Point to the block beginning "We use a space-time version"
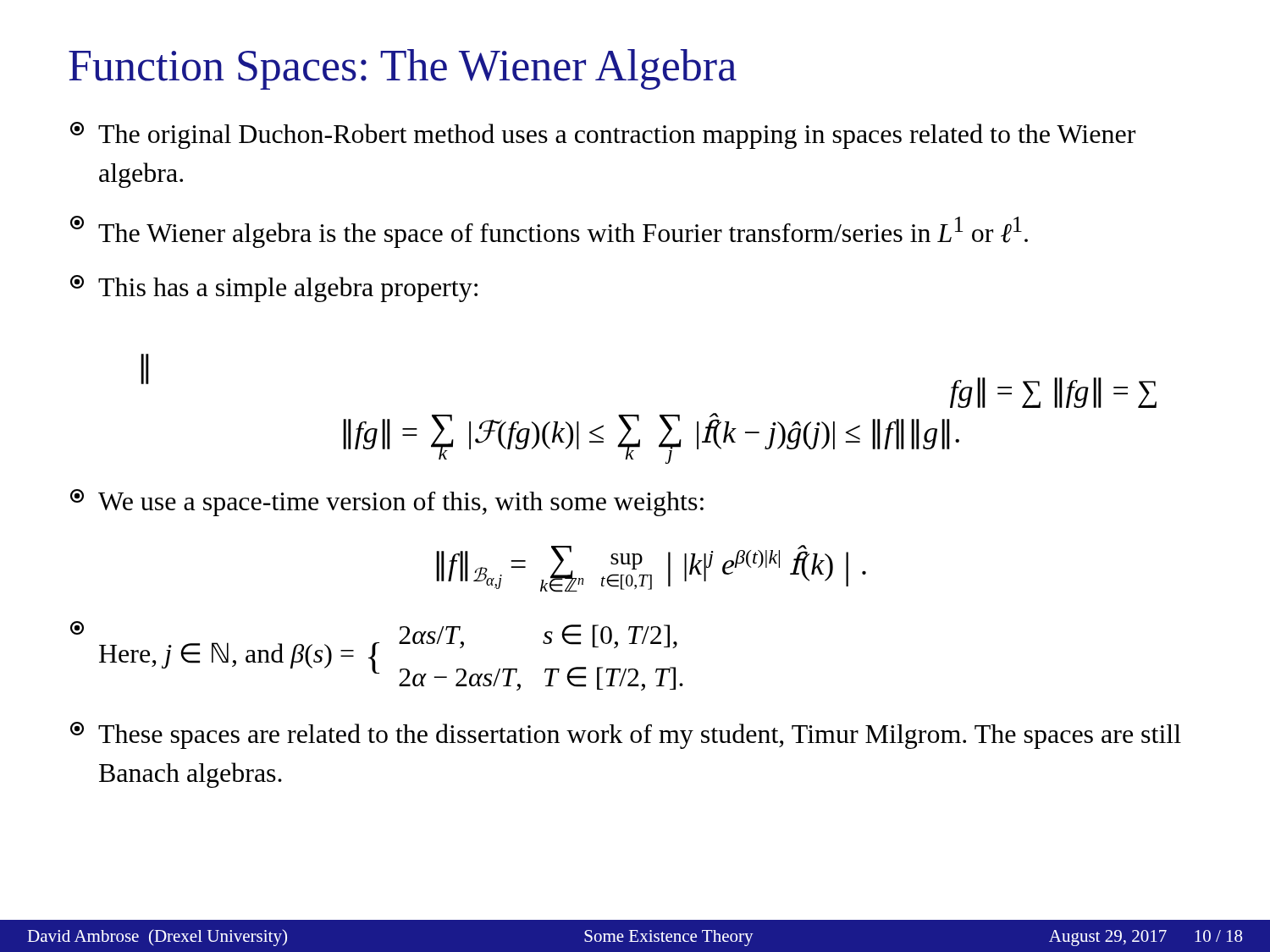Image resolution: width=1270 pixels, height=952 pixels. [635, 501]
